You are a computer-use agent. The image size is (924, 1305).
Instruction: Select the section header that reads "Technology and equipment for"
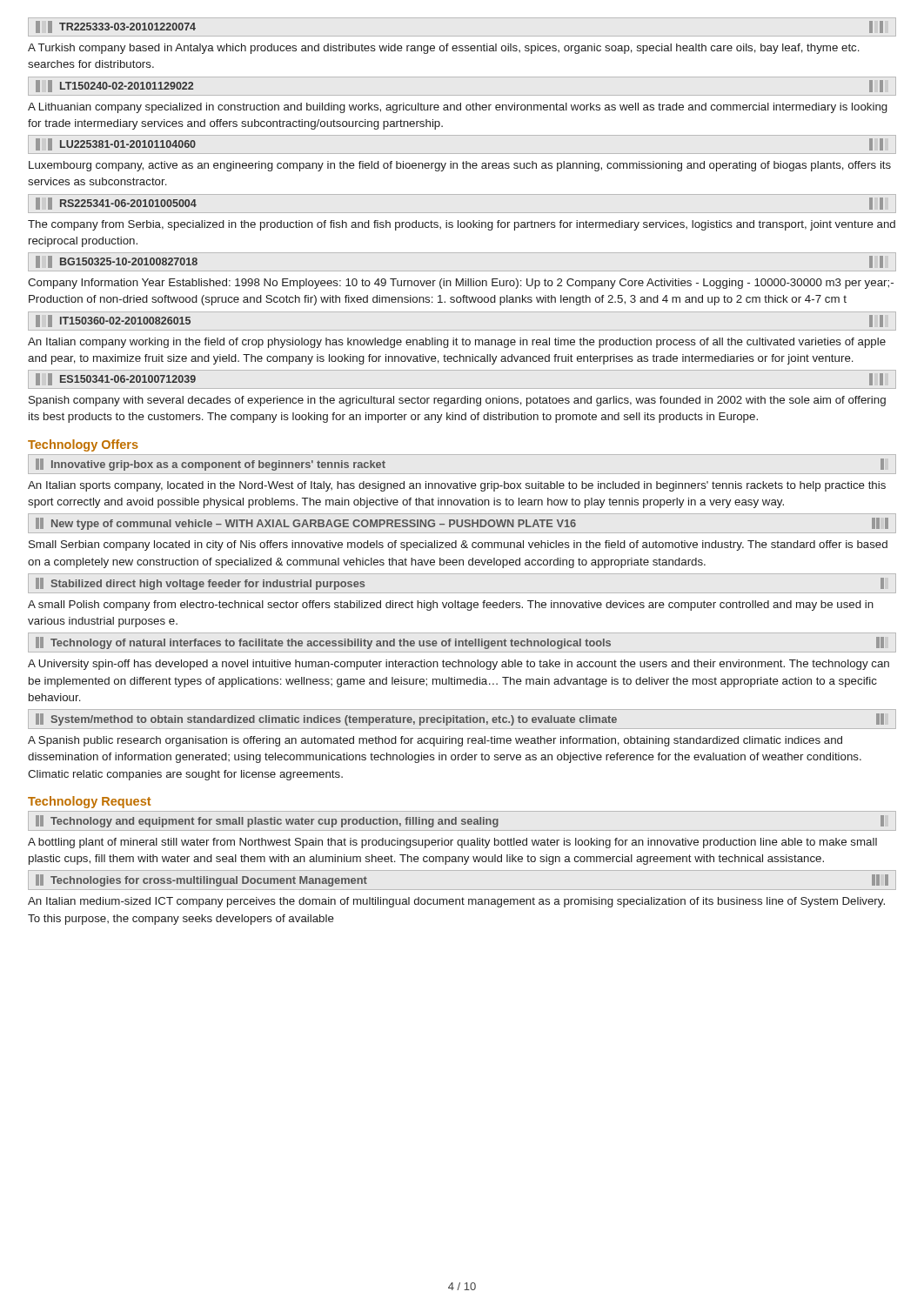coord(462,821)
